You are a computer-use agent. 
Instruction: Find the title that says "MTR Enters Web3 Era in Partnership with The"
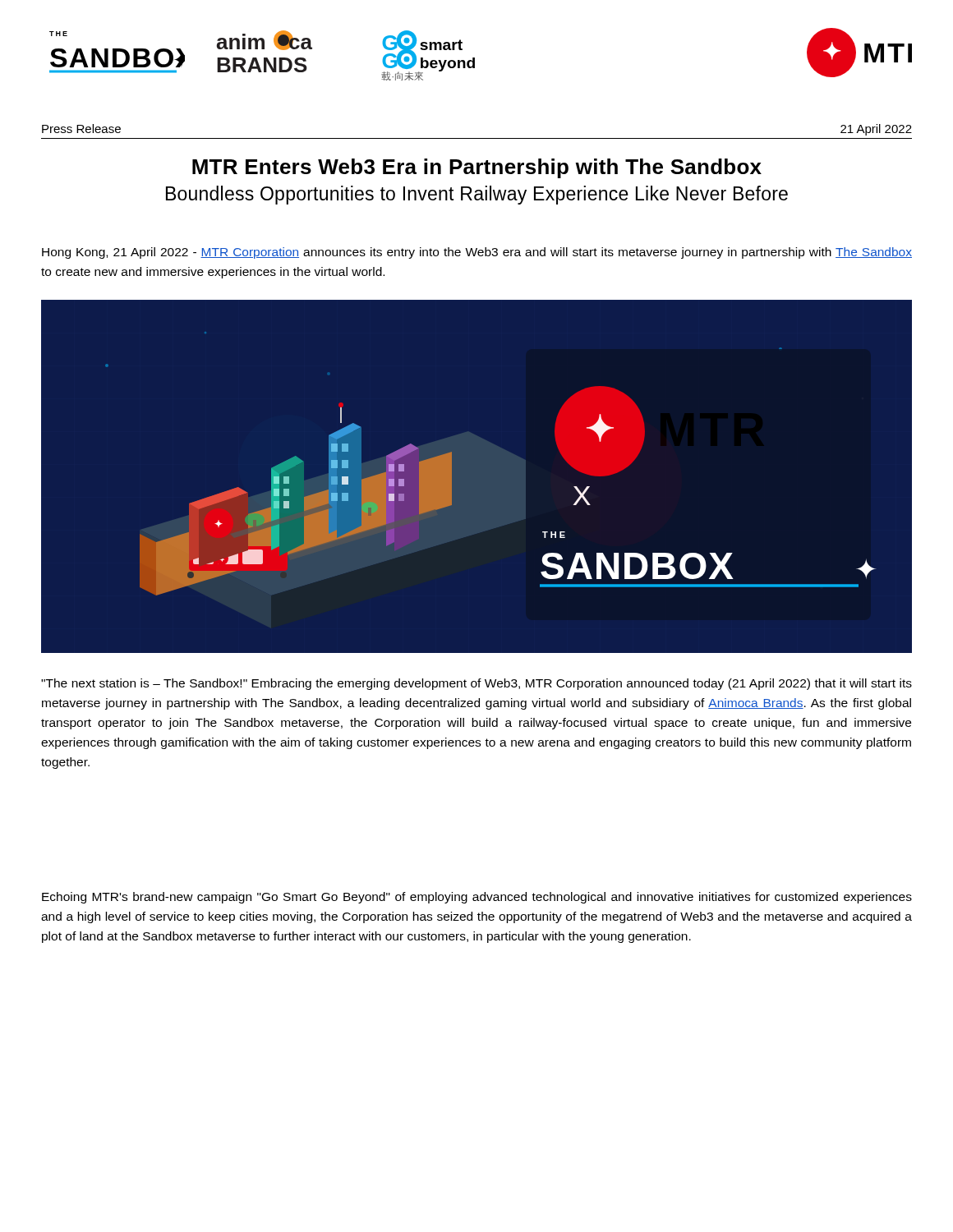[476, 180]
